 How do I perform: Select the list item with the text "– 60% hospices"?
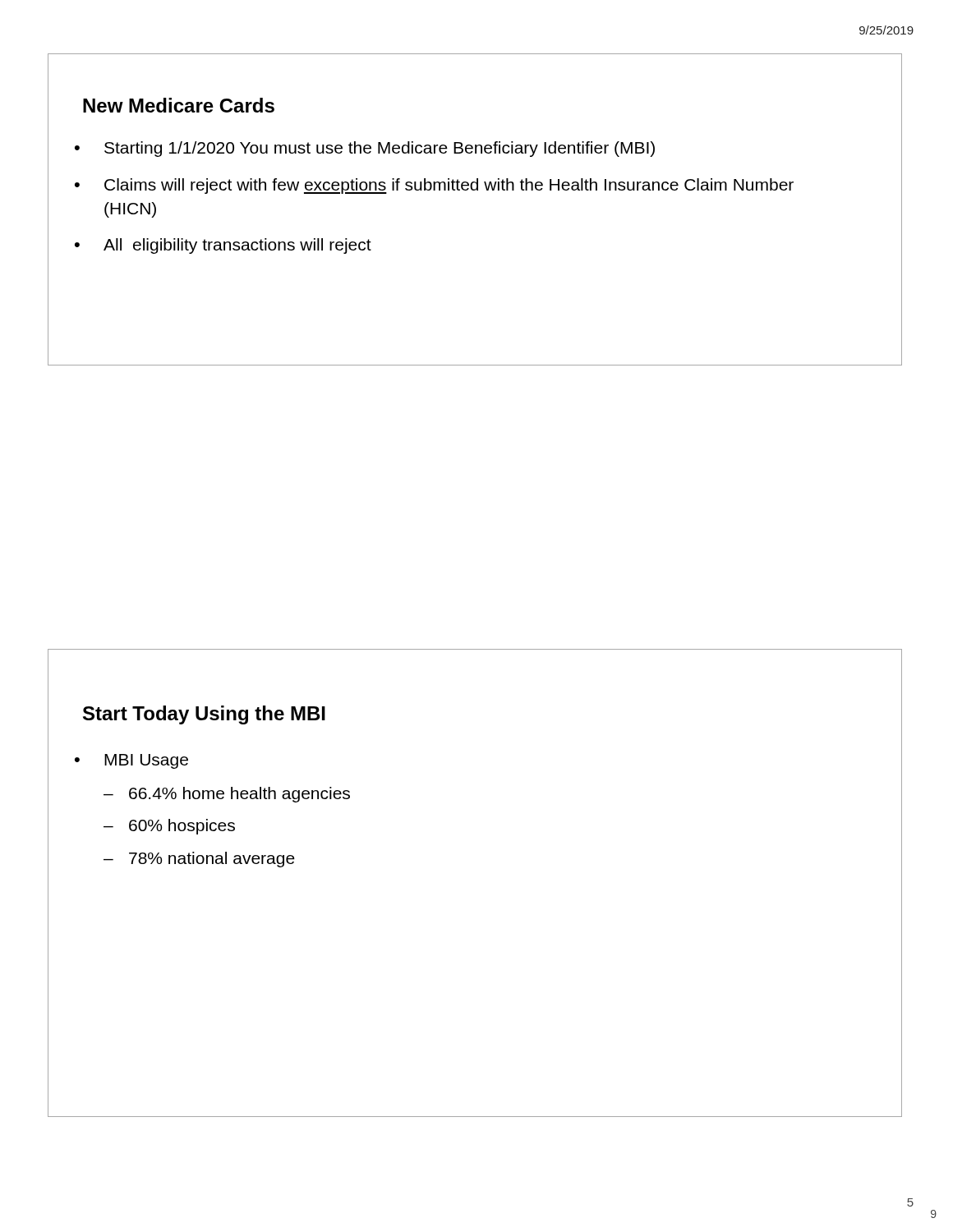click(x=170, y=825)
